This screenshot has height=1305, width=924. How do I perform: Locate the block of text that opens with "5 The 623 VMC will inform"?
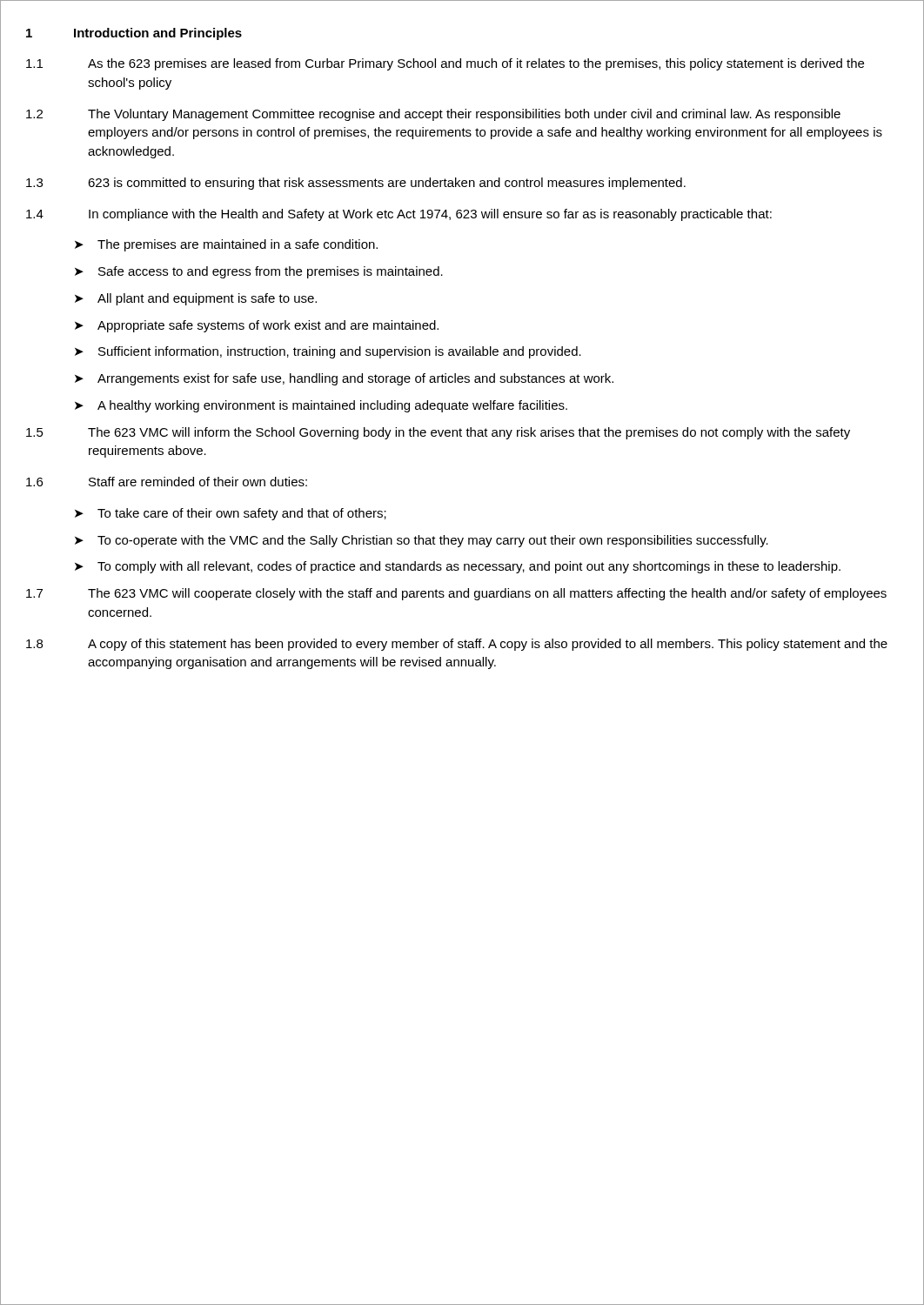pyautogui.click(x=459, y=441)
